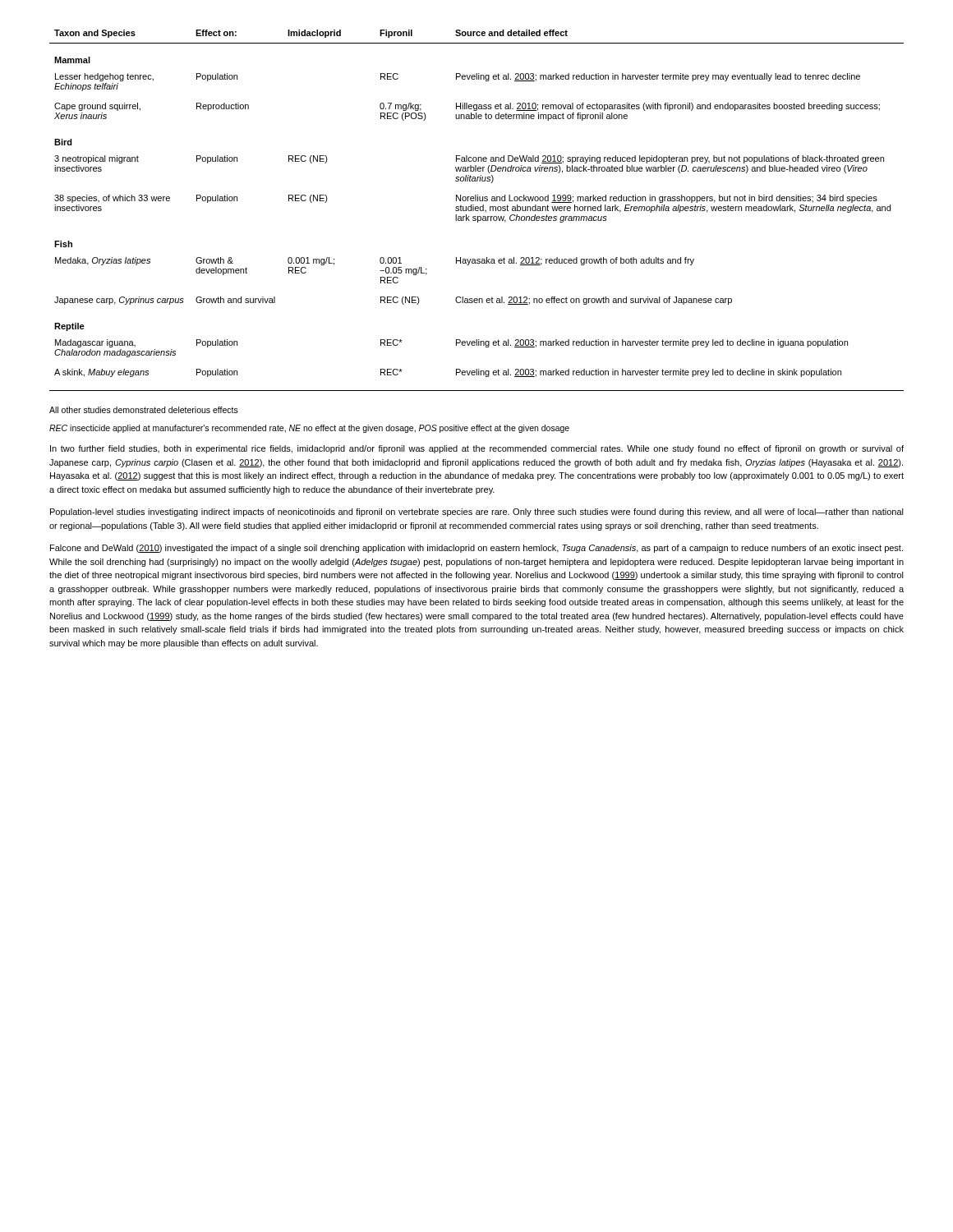Screen dimensions: 1232x953
Task: Where is the passage that starts "REC insecticide applied at manufacturer's"?
Action: coord(476,428)
